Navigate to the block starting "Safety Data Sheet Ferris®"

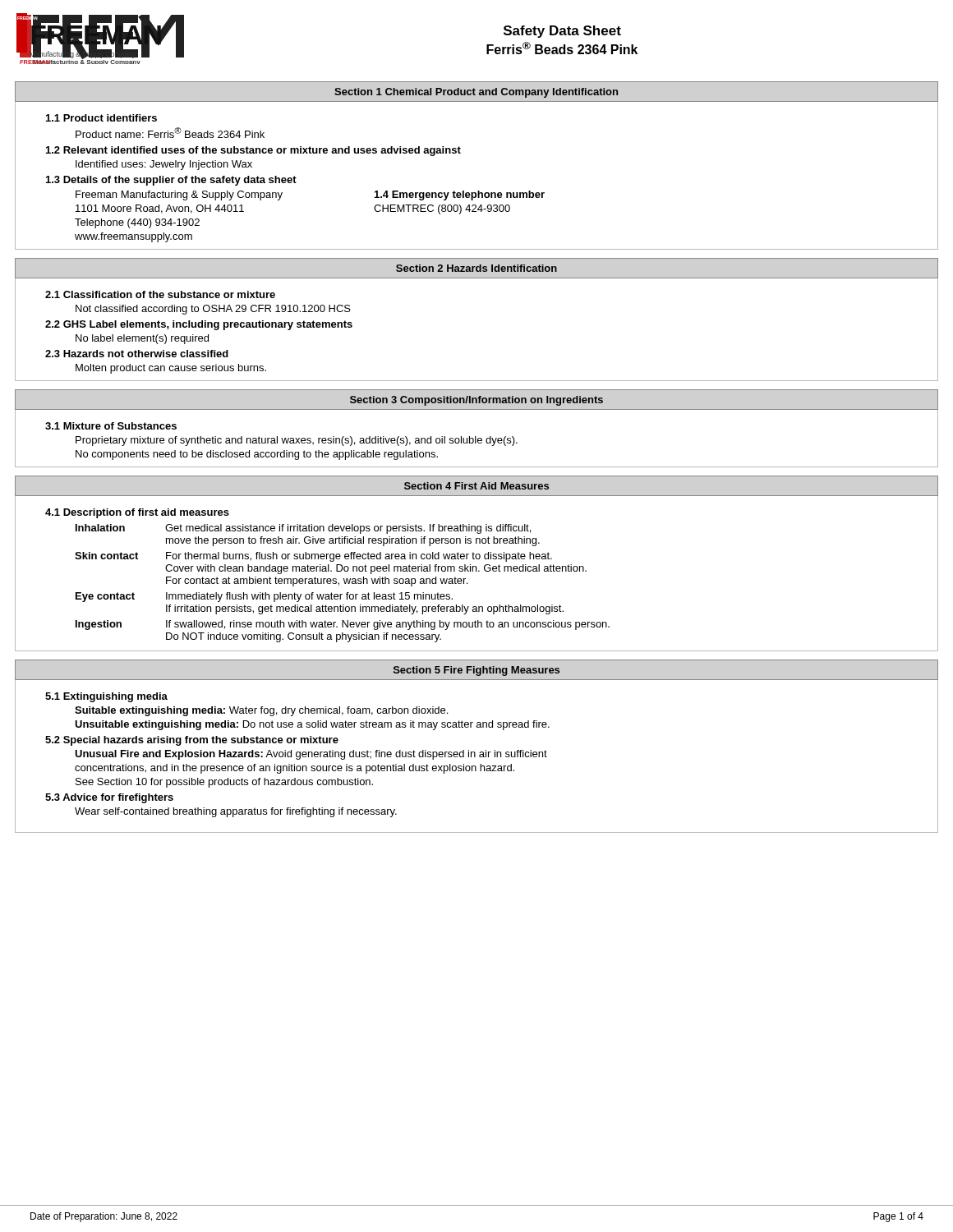tap(562, 40)
